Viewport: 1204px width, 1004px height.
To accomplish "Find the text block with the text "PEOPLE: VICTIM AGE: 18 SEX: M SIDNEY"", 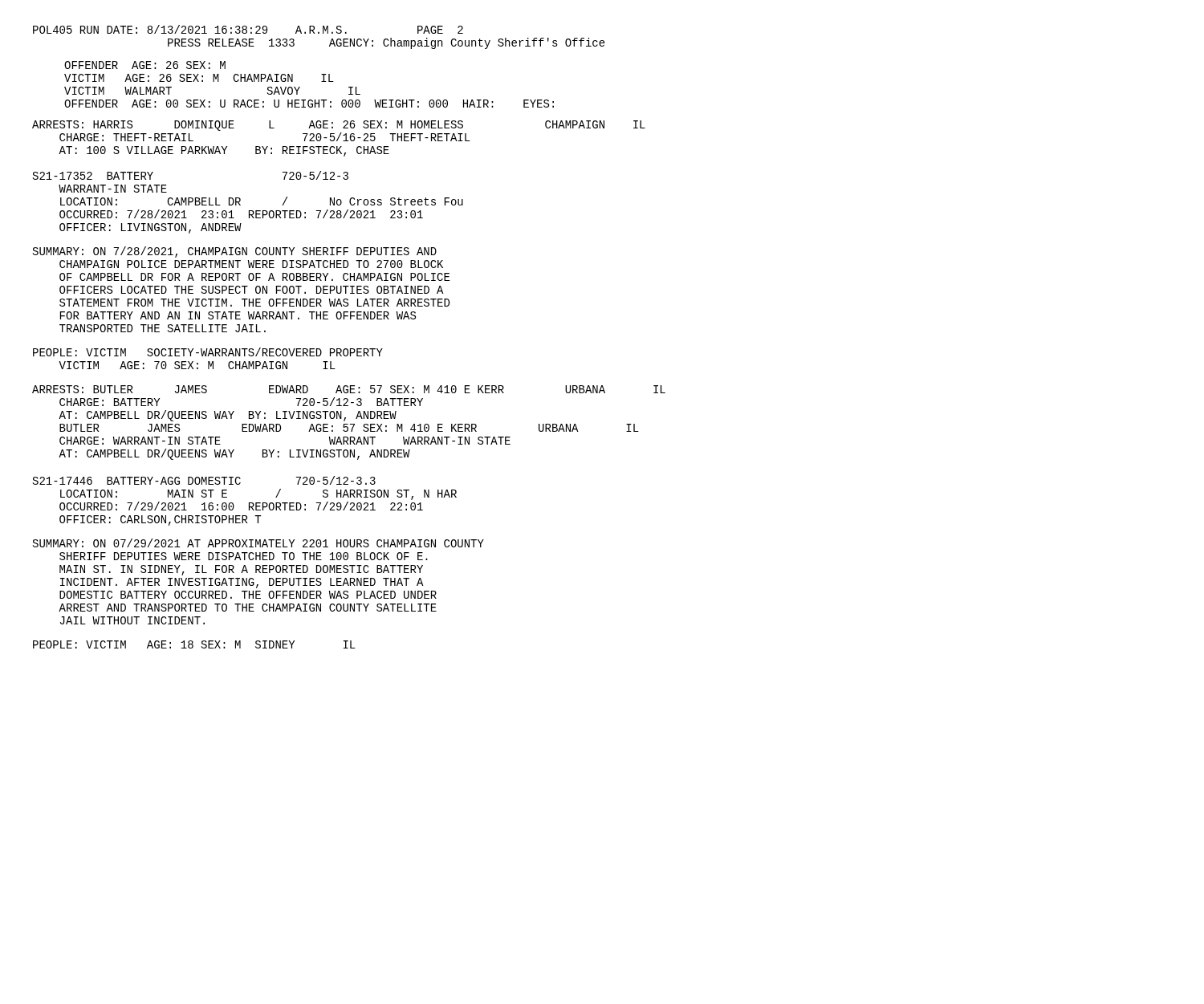I will pos(194,645).
